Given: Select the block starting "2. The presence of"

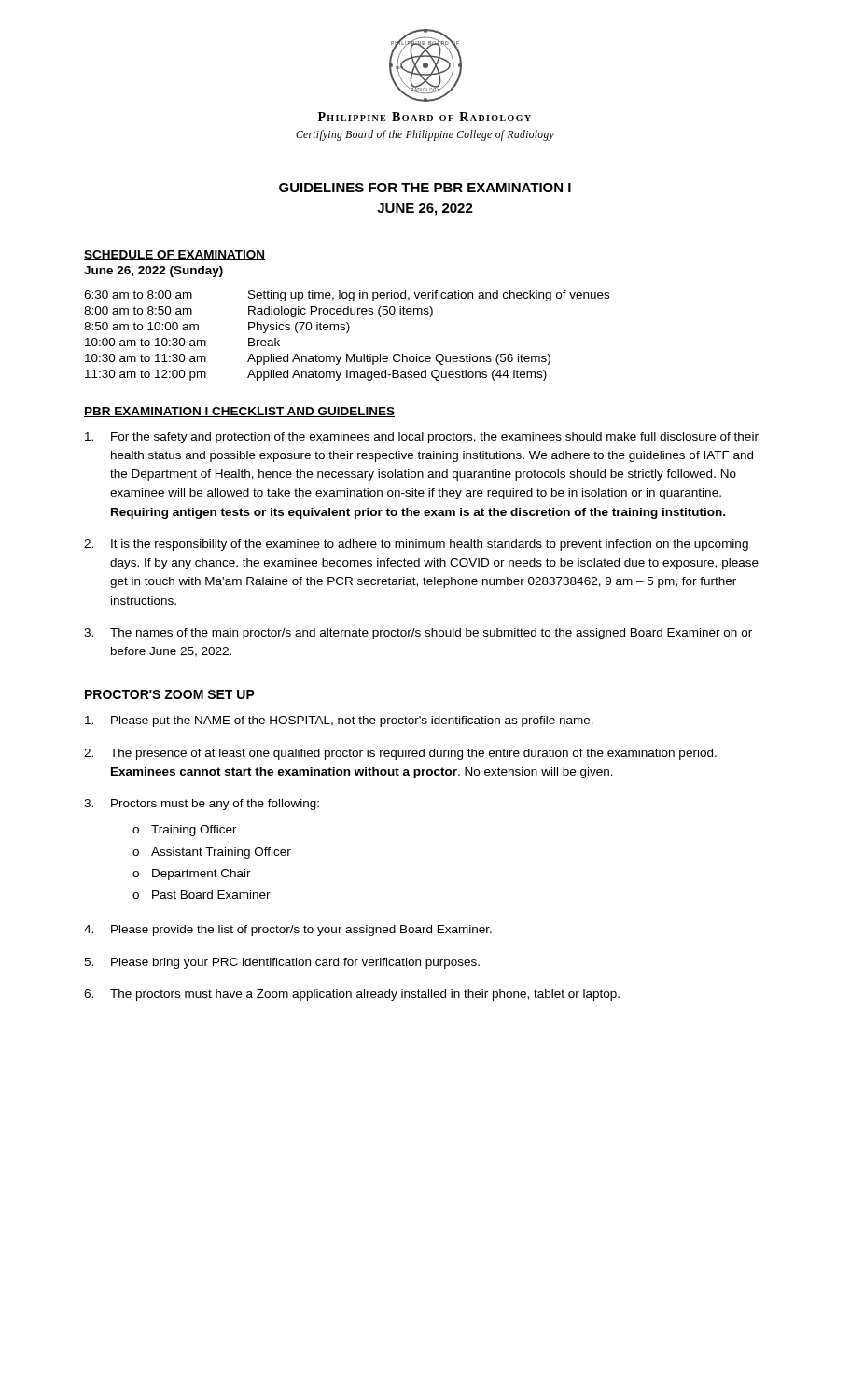Looking at the screenshot, I should pyautogui.click(x=425, y=762).
